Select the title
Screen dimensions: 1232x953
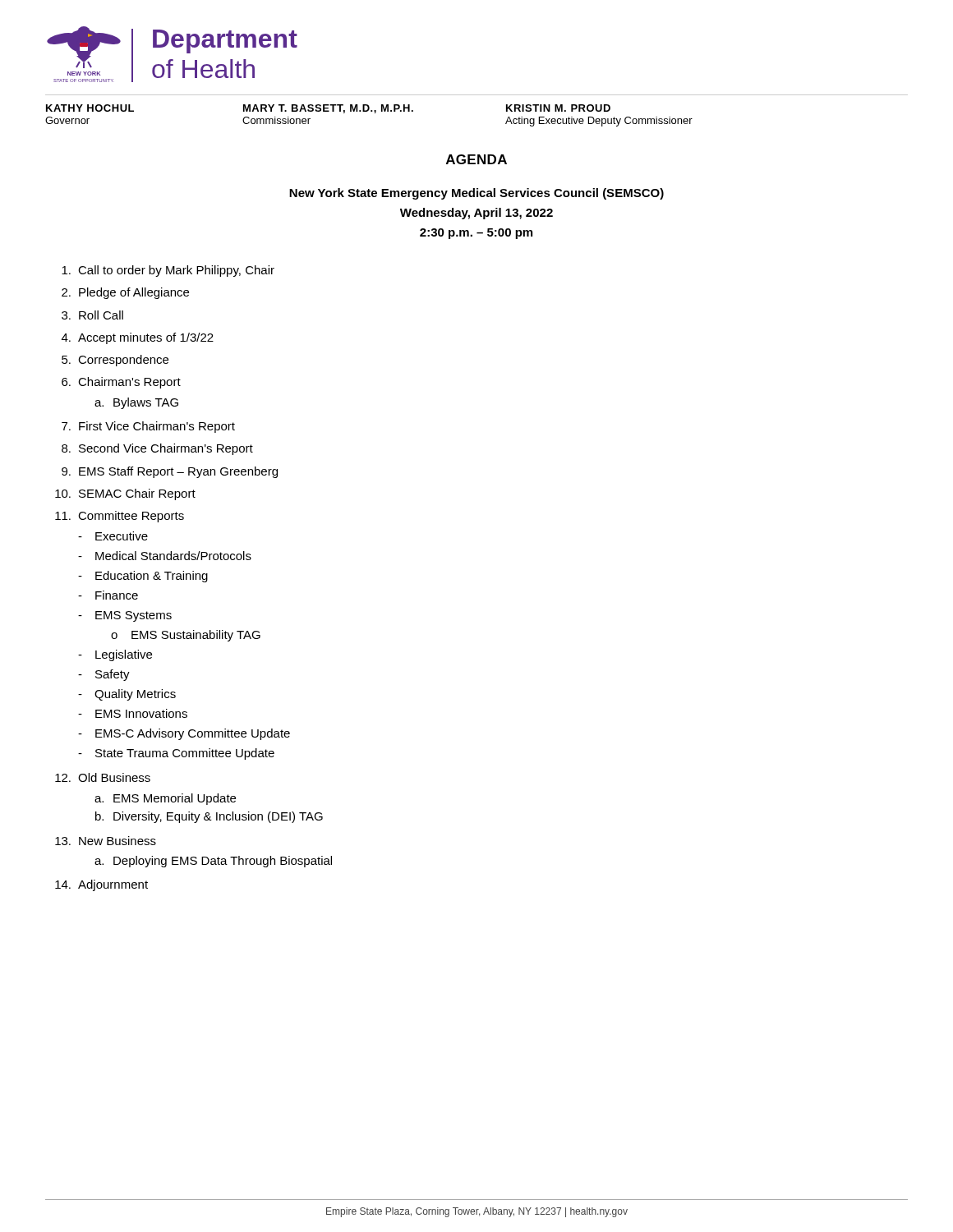point(476,160)
